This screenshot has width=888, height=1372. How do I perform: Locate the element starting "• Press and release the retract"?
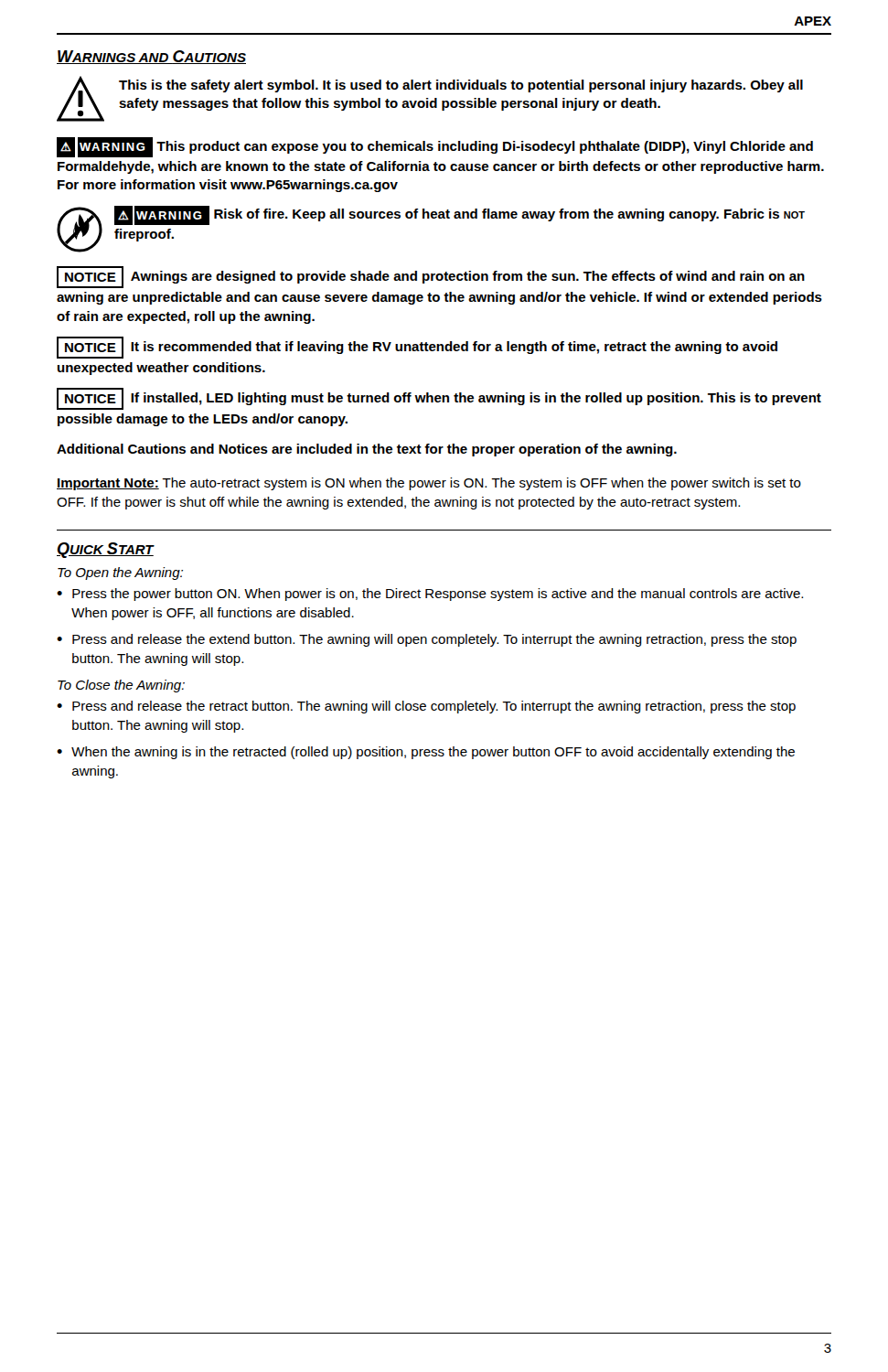tap(444, 715)
